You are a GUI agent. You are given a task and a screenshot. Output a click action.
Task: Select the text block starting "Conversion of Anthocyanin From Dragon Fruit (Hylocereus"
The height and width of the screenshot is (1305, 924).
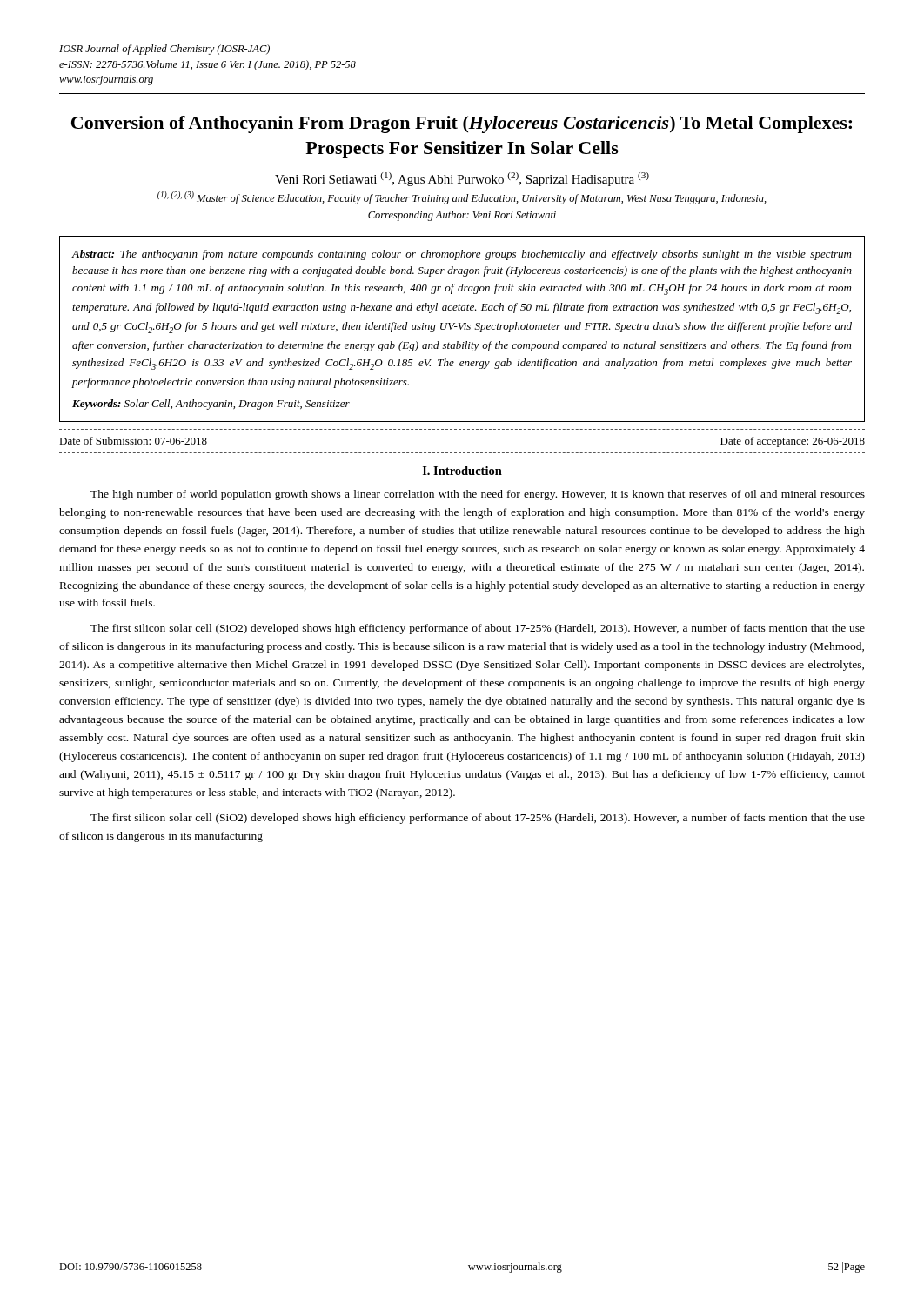tap(462, 135)
